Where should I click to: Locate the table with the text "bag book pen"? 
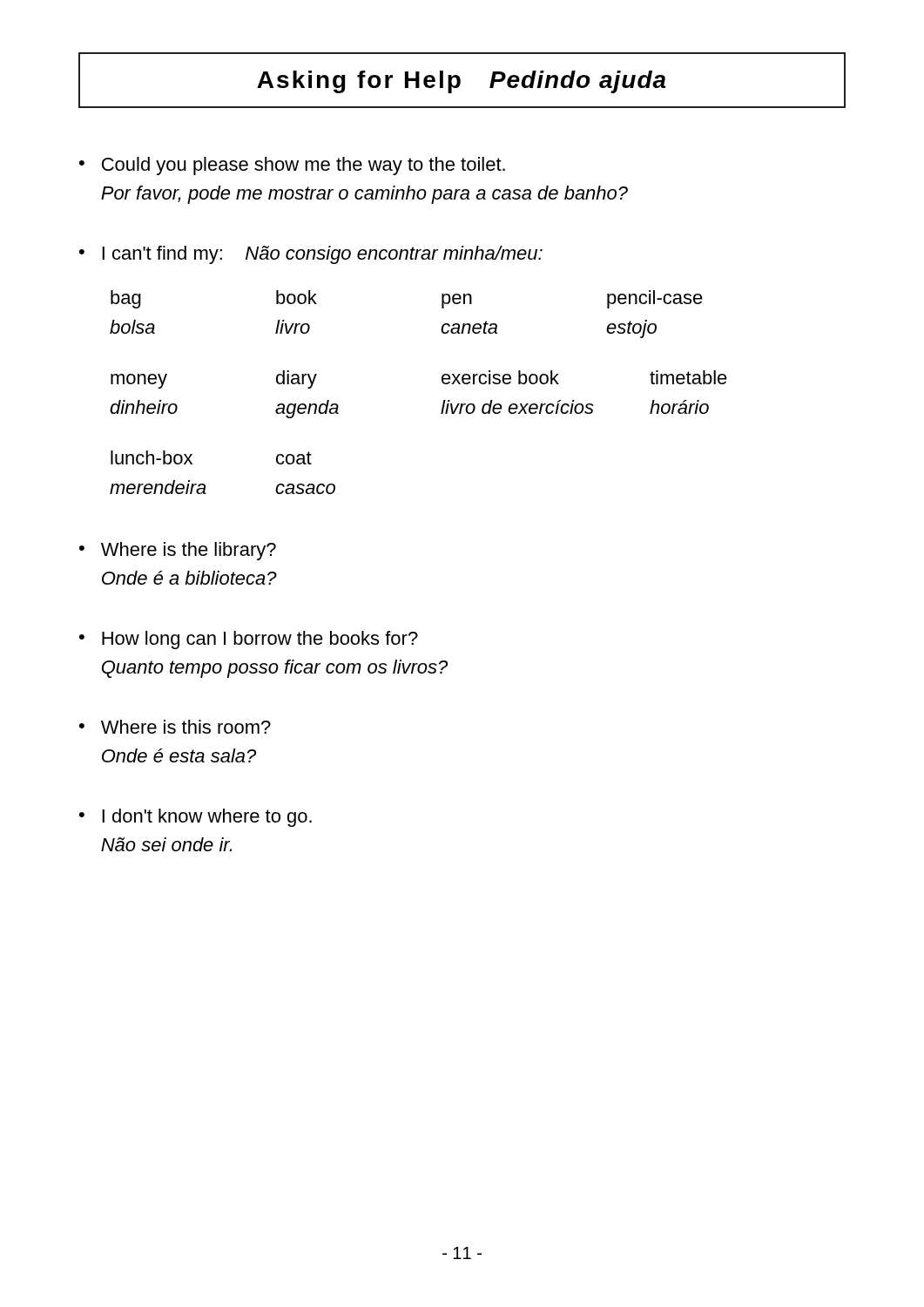point(478,393)
